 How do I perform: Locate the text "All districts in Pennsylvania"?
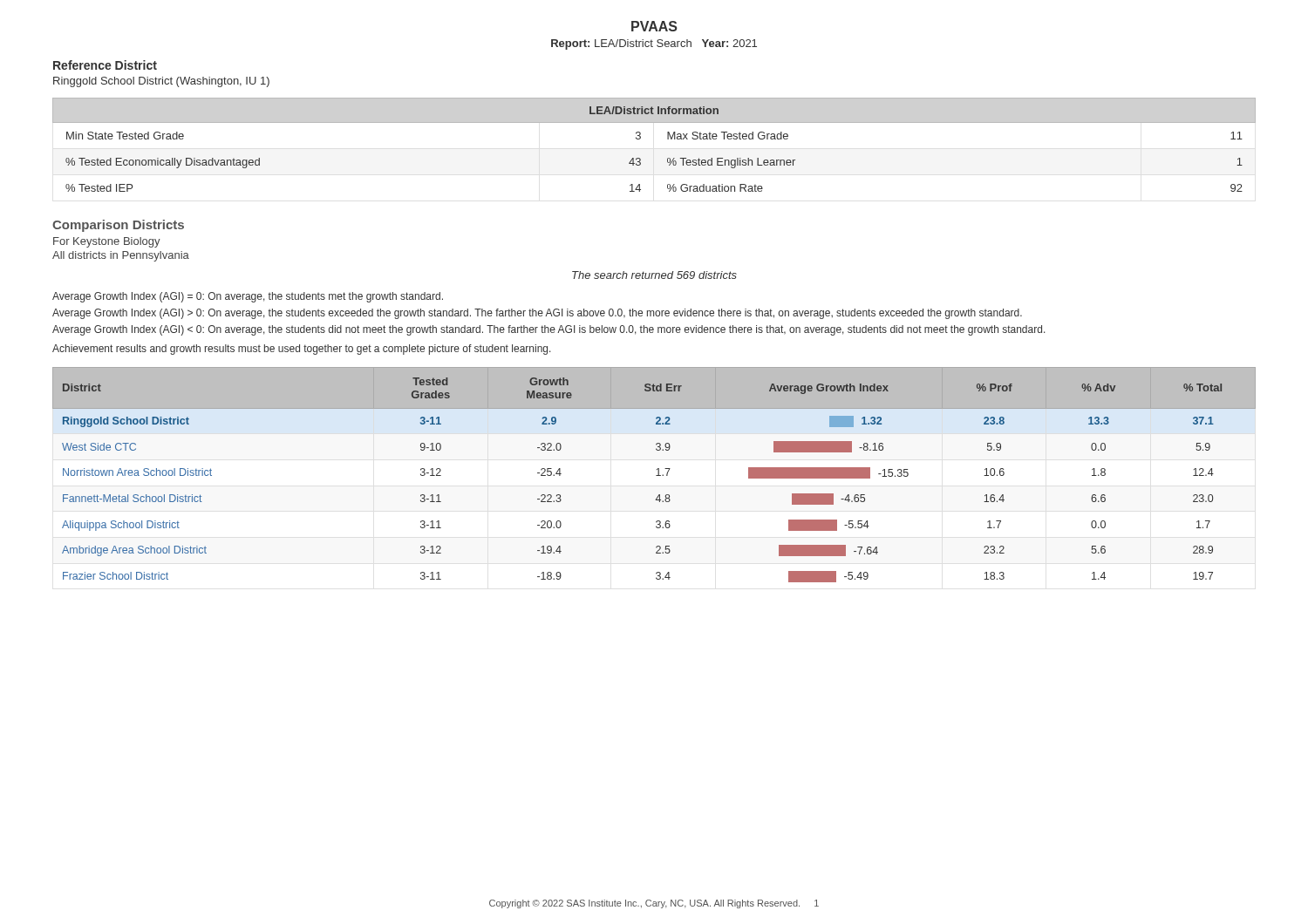pos(121,255)
